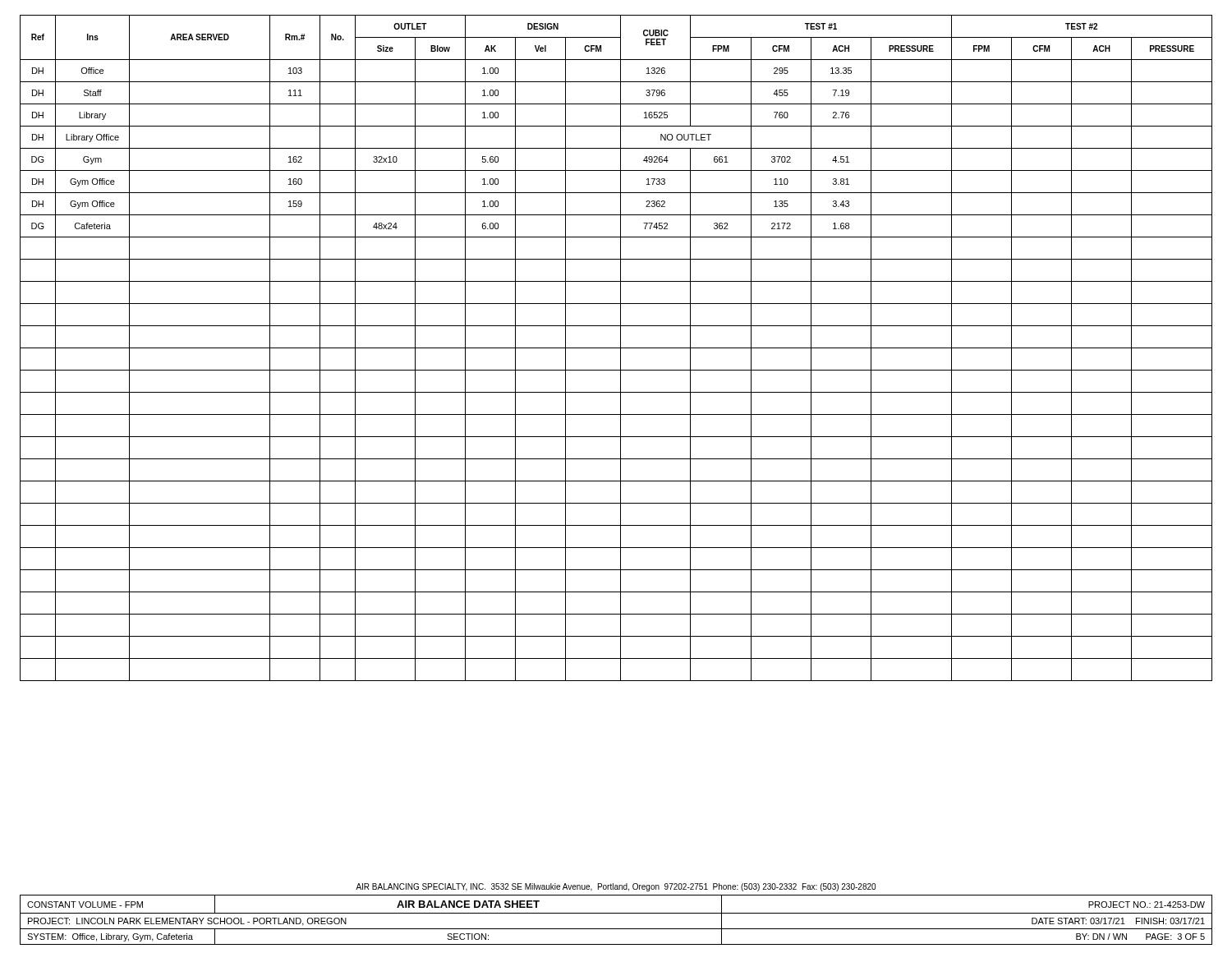Select the block starting "AIR BALANCING SPECIALTY, INC. 3532"
The width and height of the screenshot is (1232, 953).
click(616, 887)
